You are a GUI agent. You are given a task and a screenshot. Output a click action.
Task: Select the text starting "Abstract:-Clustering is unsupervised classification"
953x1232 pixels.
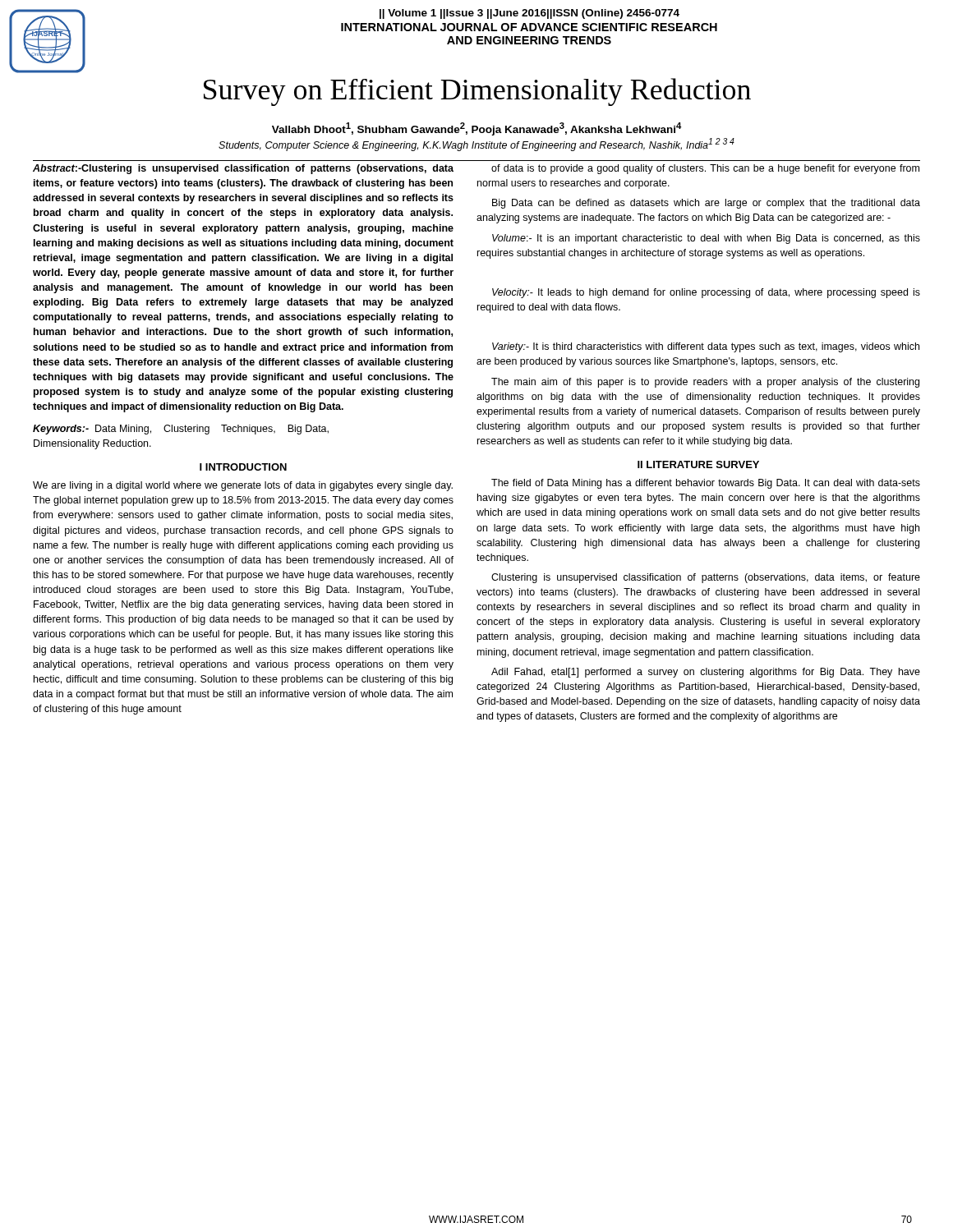243,288
